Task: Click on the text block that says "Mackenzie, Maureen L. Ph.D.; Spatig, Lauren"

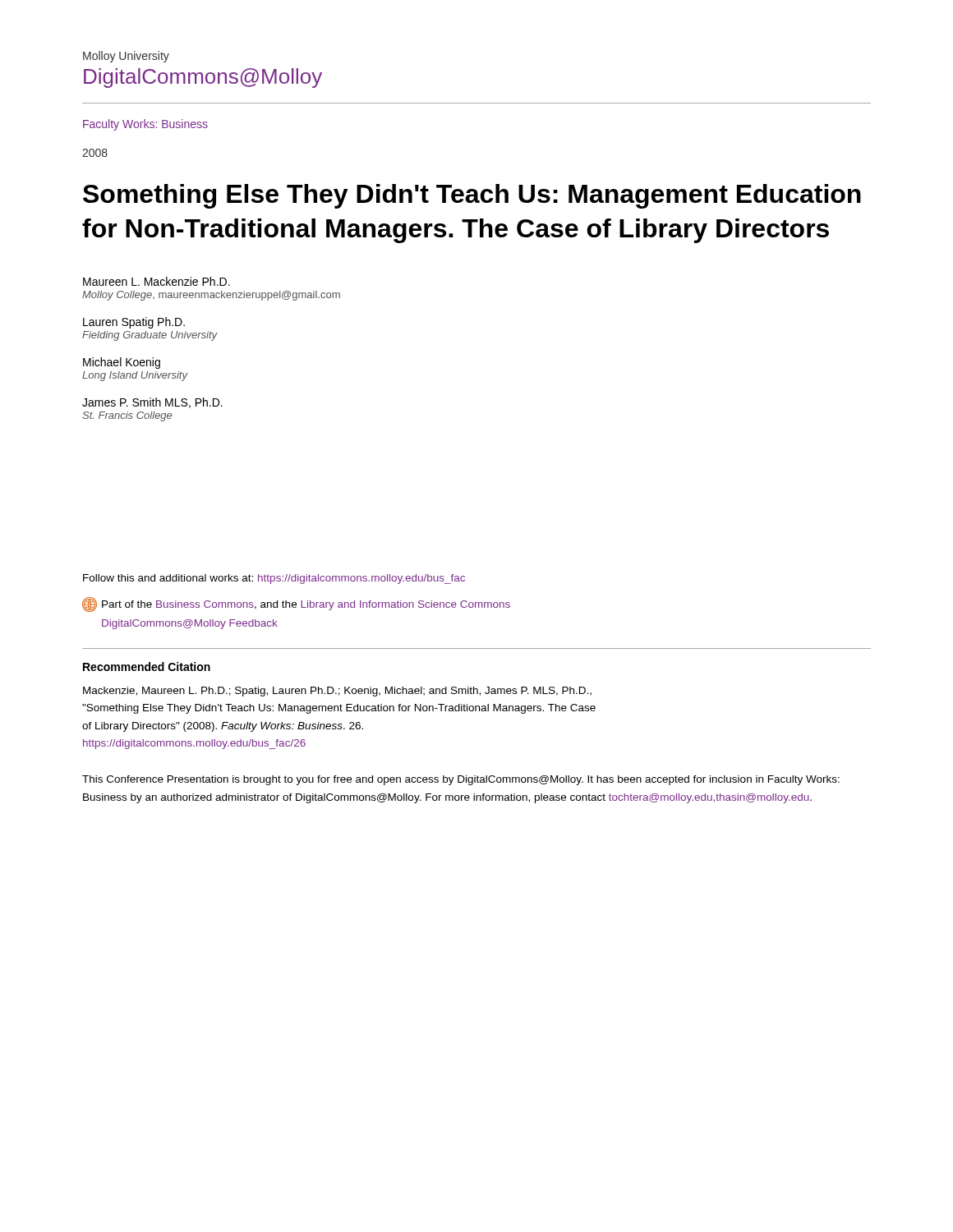Action: tap(339, 717)
